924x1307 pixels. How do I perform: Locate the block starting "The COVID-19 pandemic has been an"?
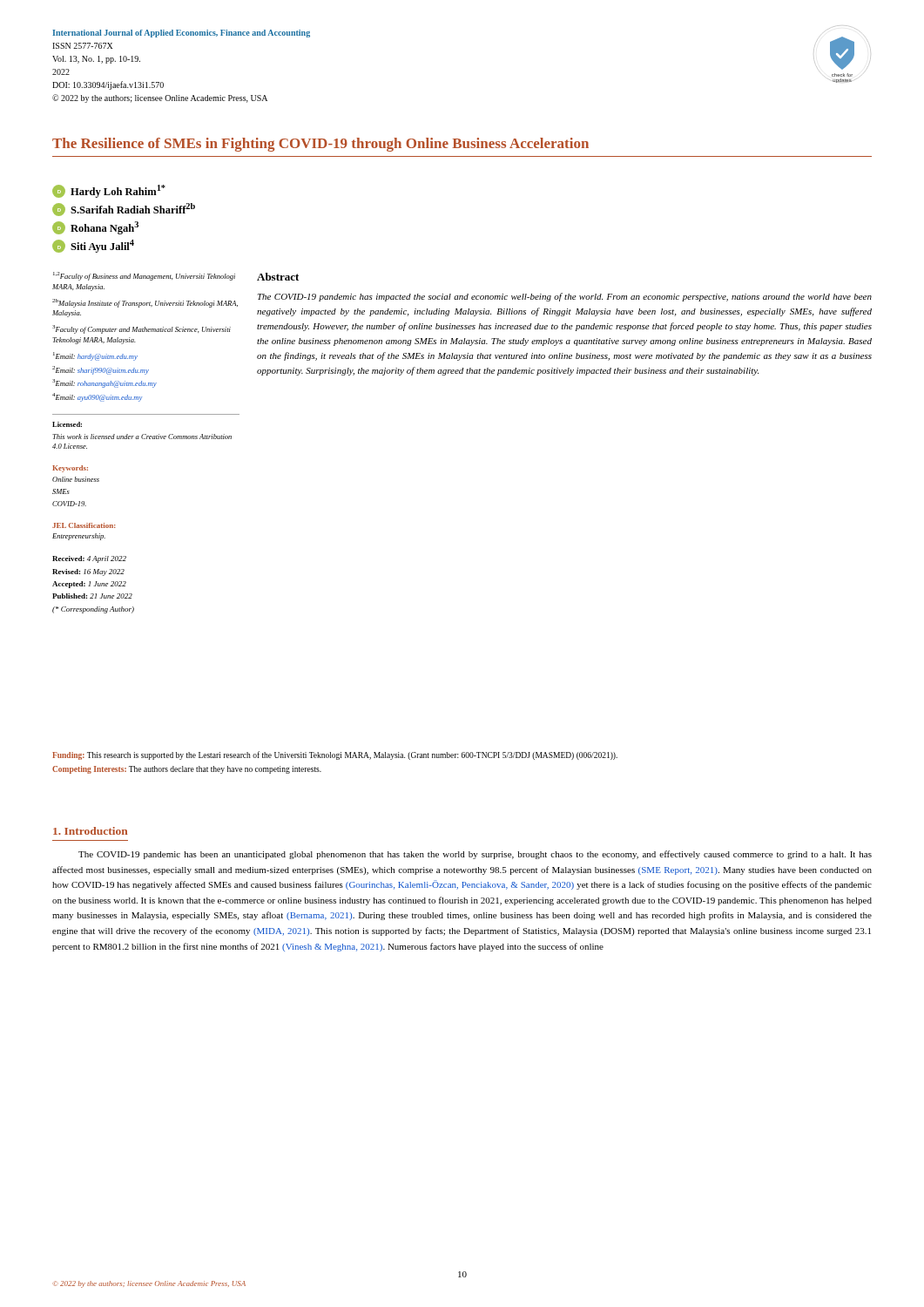(462, 901)
